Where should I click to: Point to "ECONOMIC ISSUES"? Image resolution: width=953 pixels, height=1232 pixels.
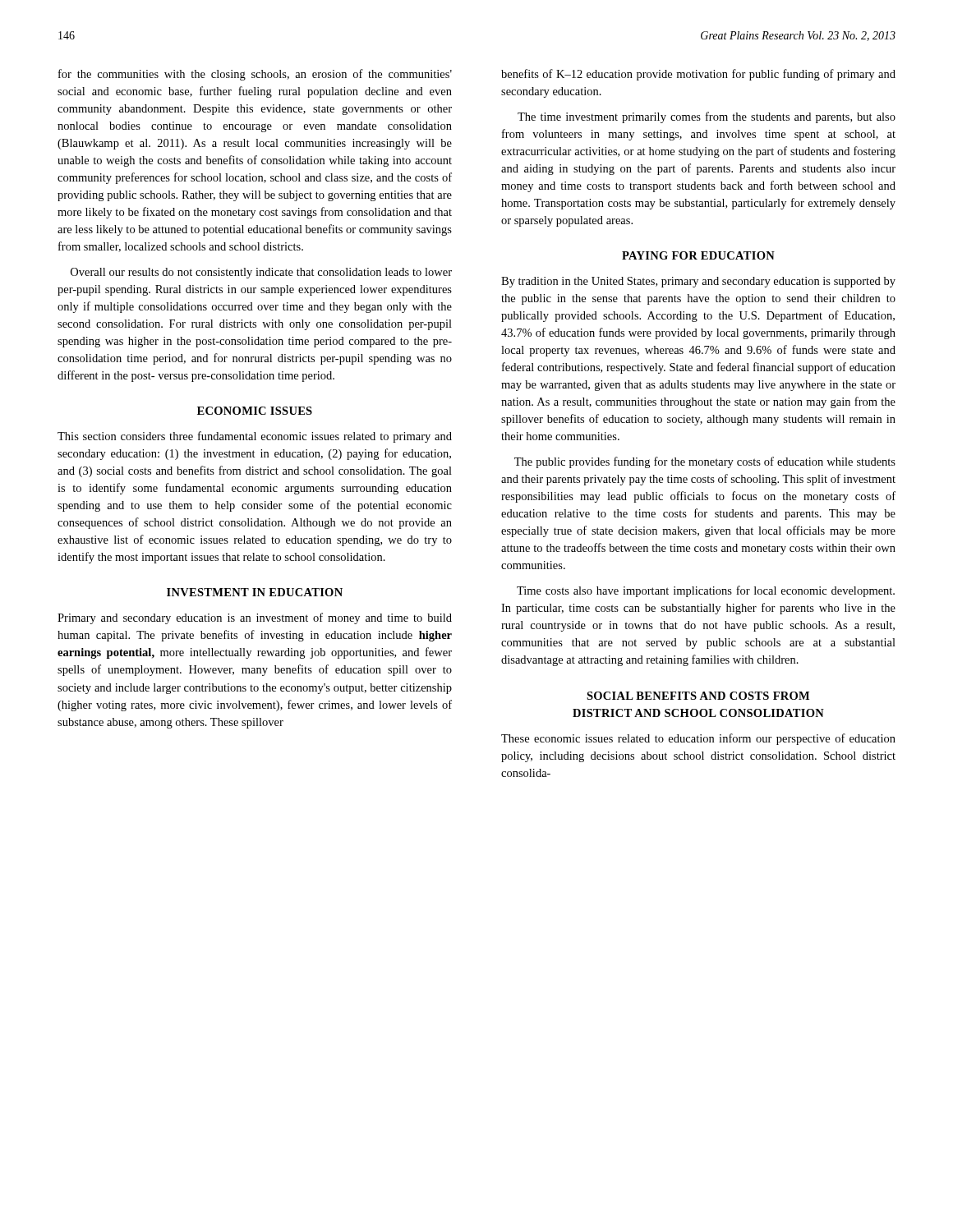(x=255, y=411)
